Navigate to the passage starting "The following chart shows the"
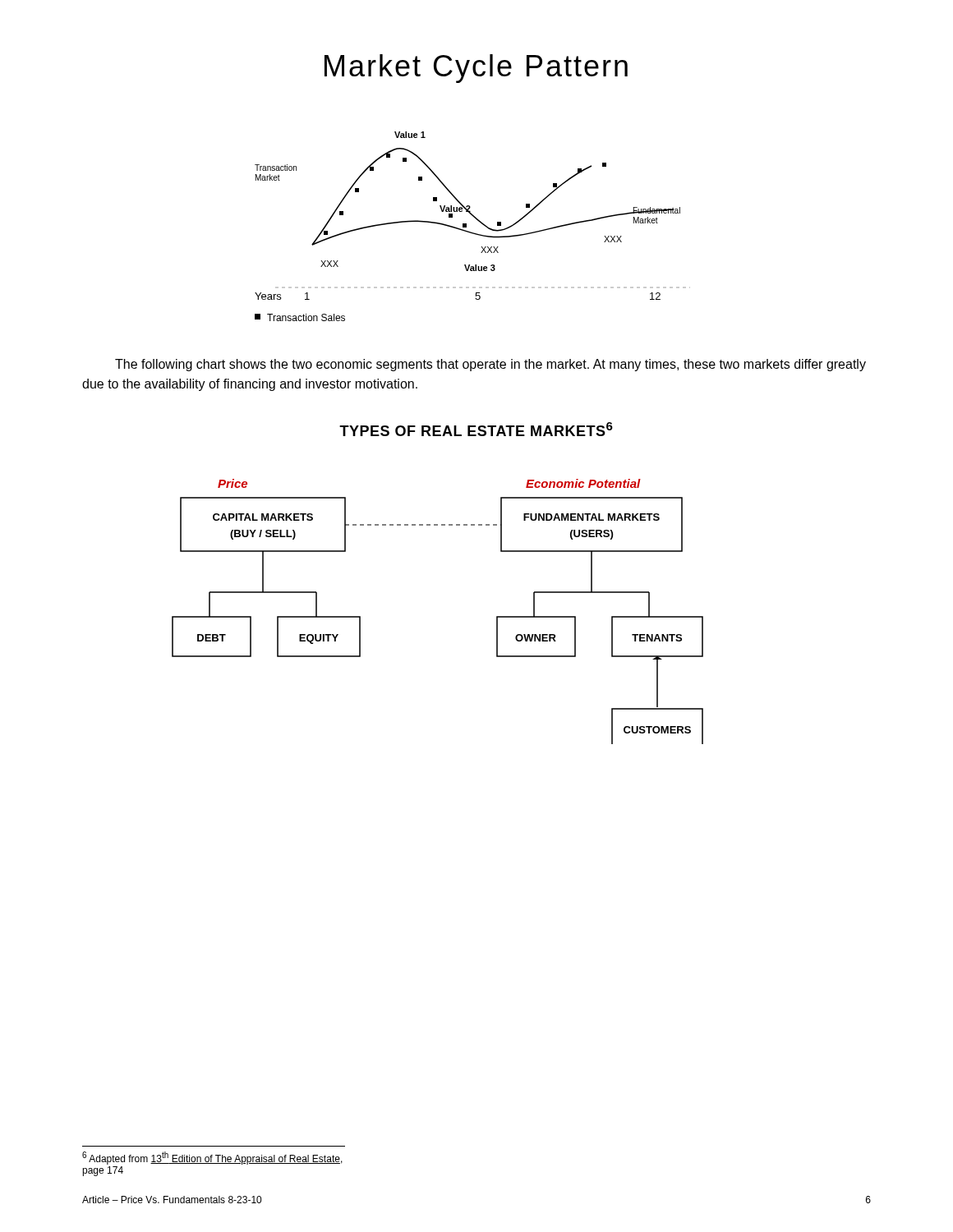953x1232 pixels. point(474,374)
